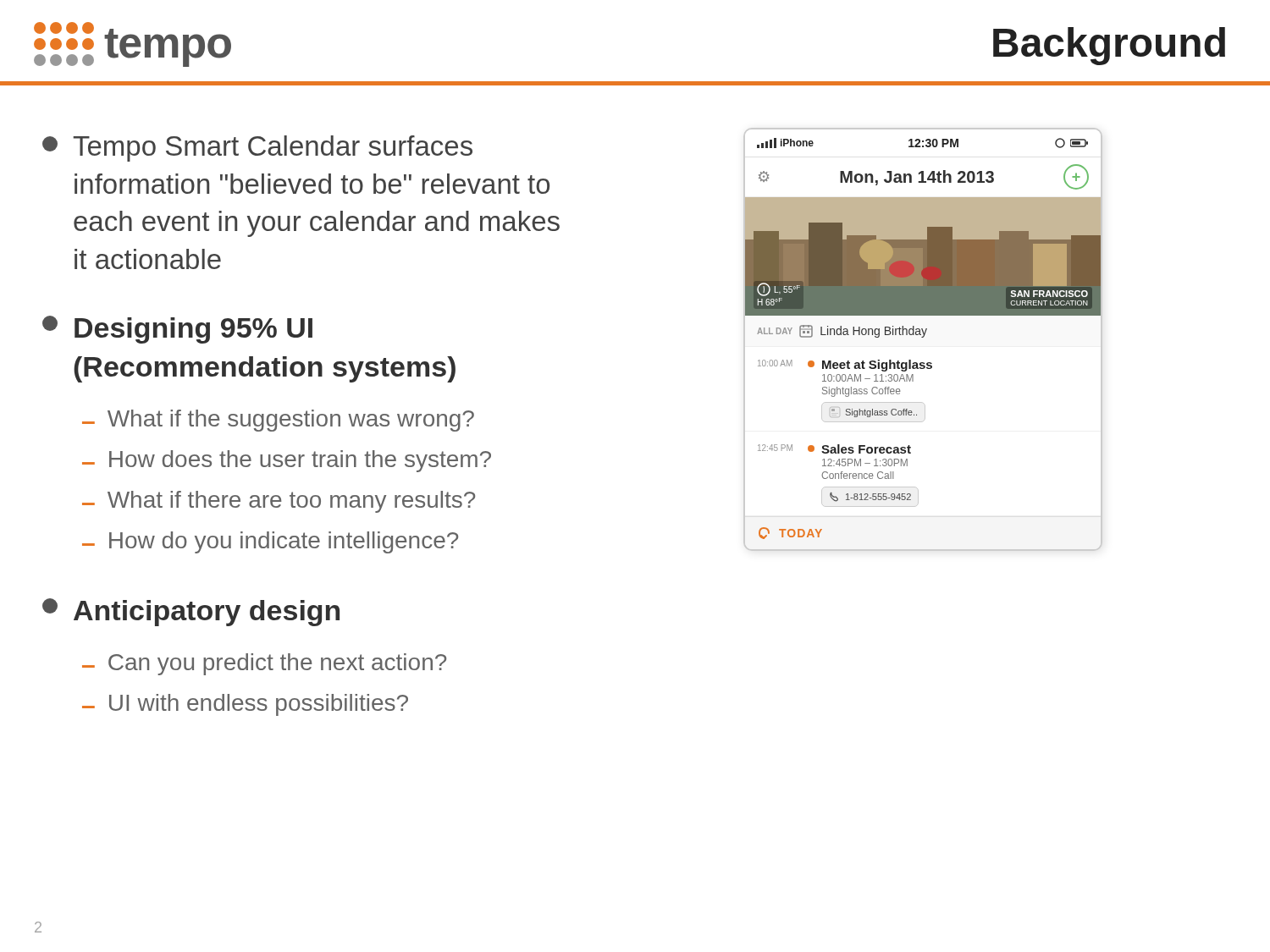Find the region starting "– How do you"
This screenshot has width=1270, height=952.
[x=270, y=542]
